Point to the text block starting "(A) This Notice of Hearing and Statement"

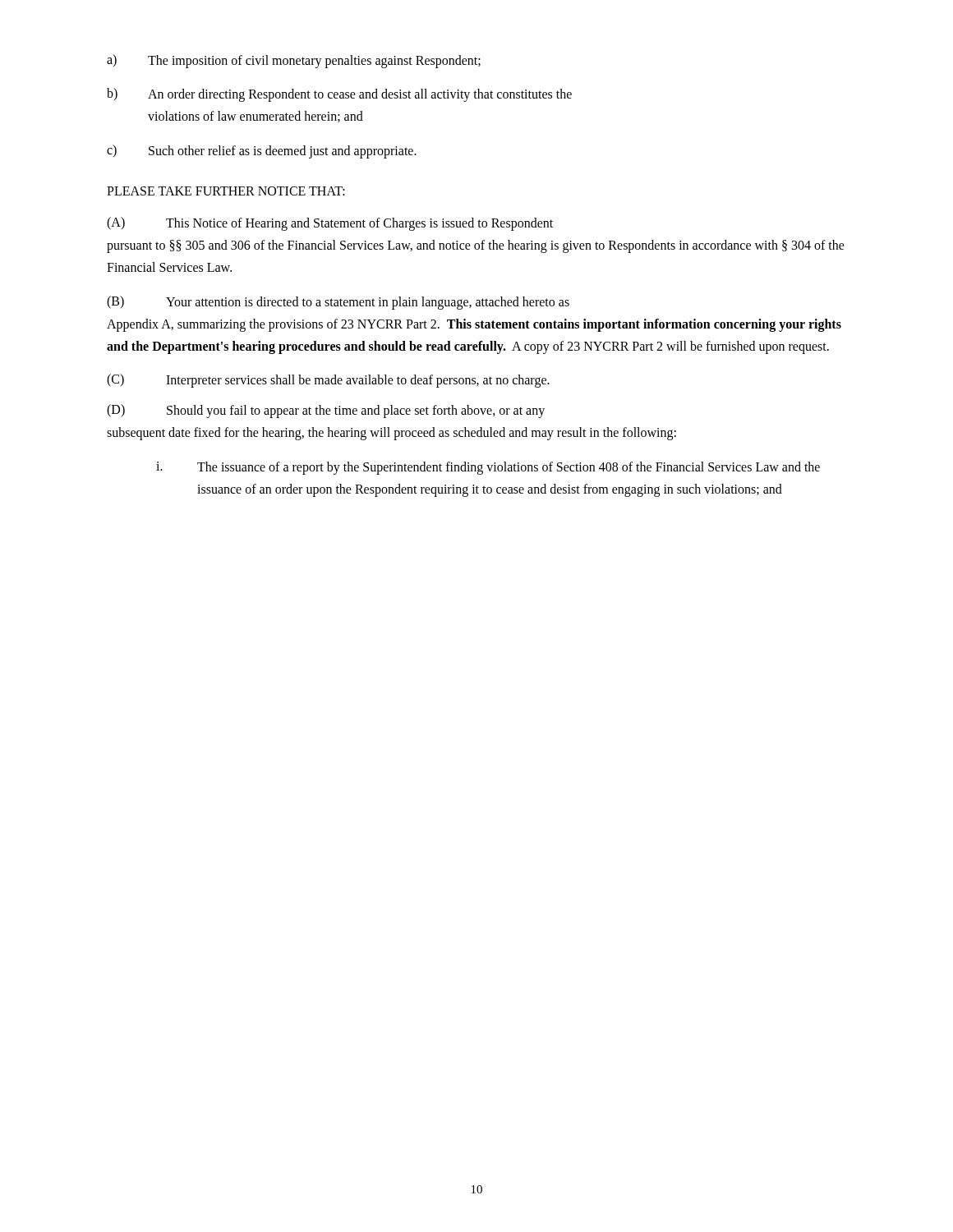tap(481, 223)
